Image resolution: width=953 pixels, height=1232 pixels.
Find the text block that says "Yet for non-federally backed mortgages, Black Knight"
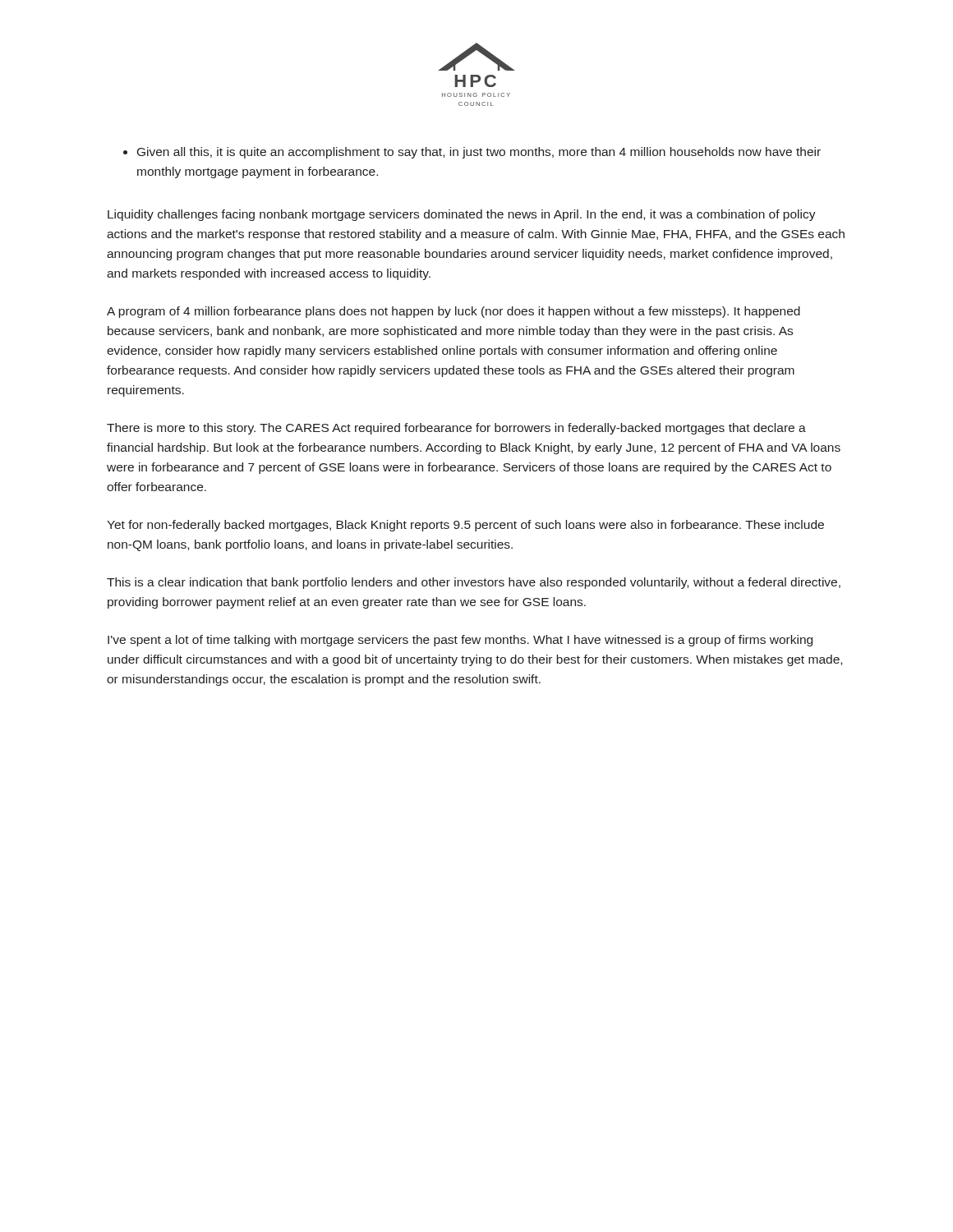(x=466, y=535)
